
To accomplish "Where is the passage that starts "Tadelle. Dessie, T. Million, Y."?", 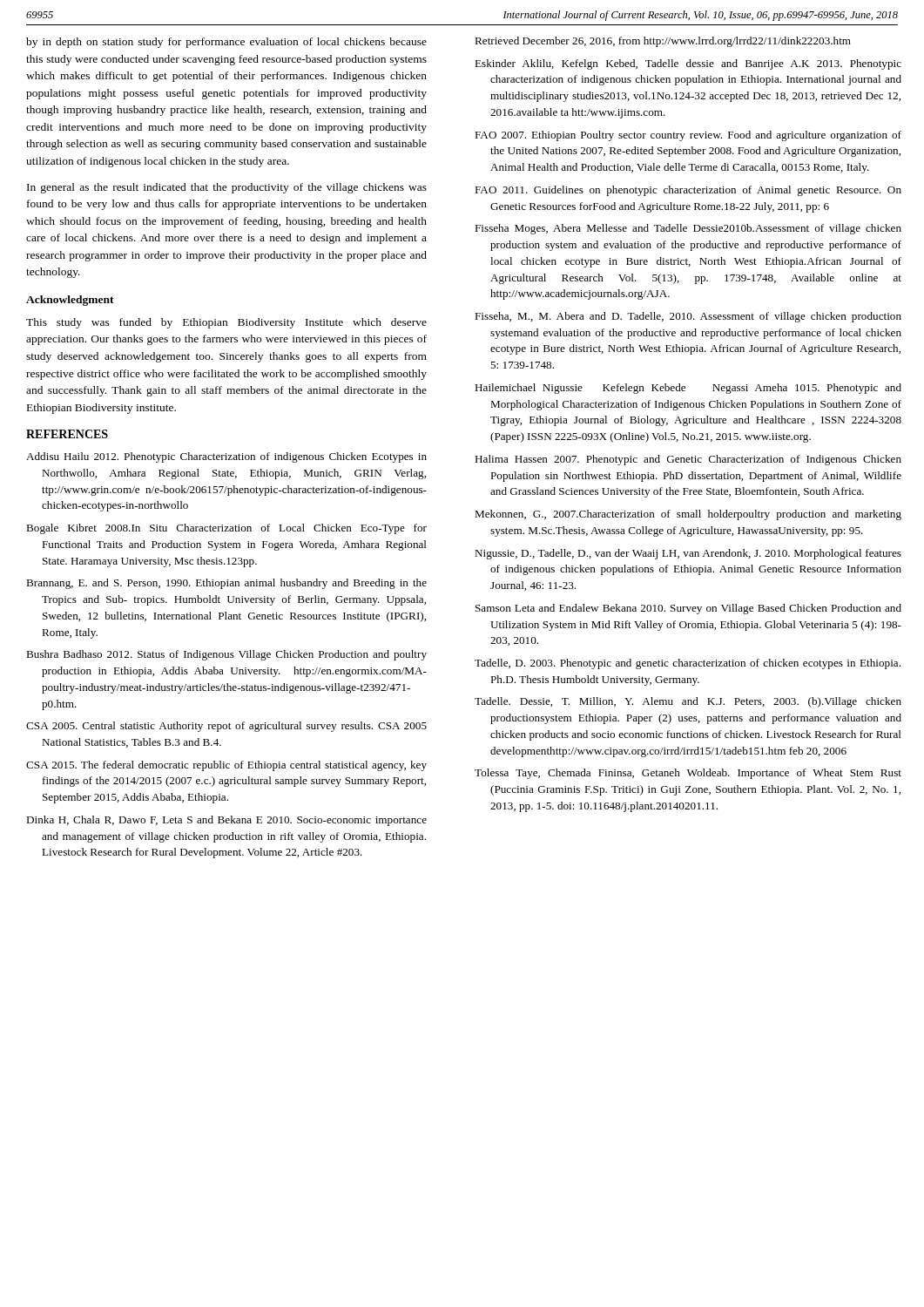I will coord(688,726).
